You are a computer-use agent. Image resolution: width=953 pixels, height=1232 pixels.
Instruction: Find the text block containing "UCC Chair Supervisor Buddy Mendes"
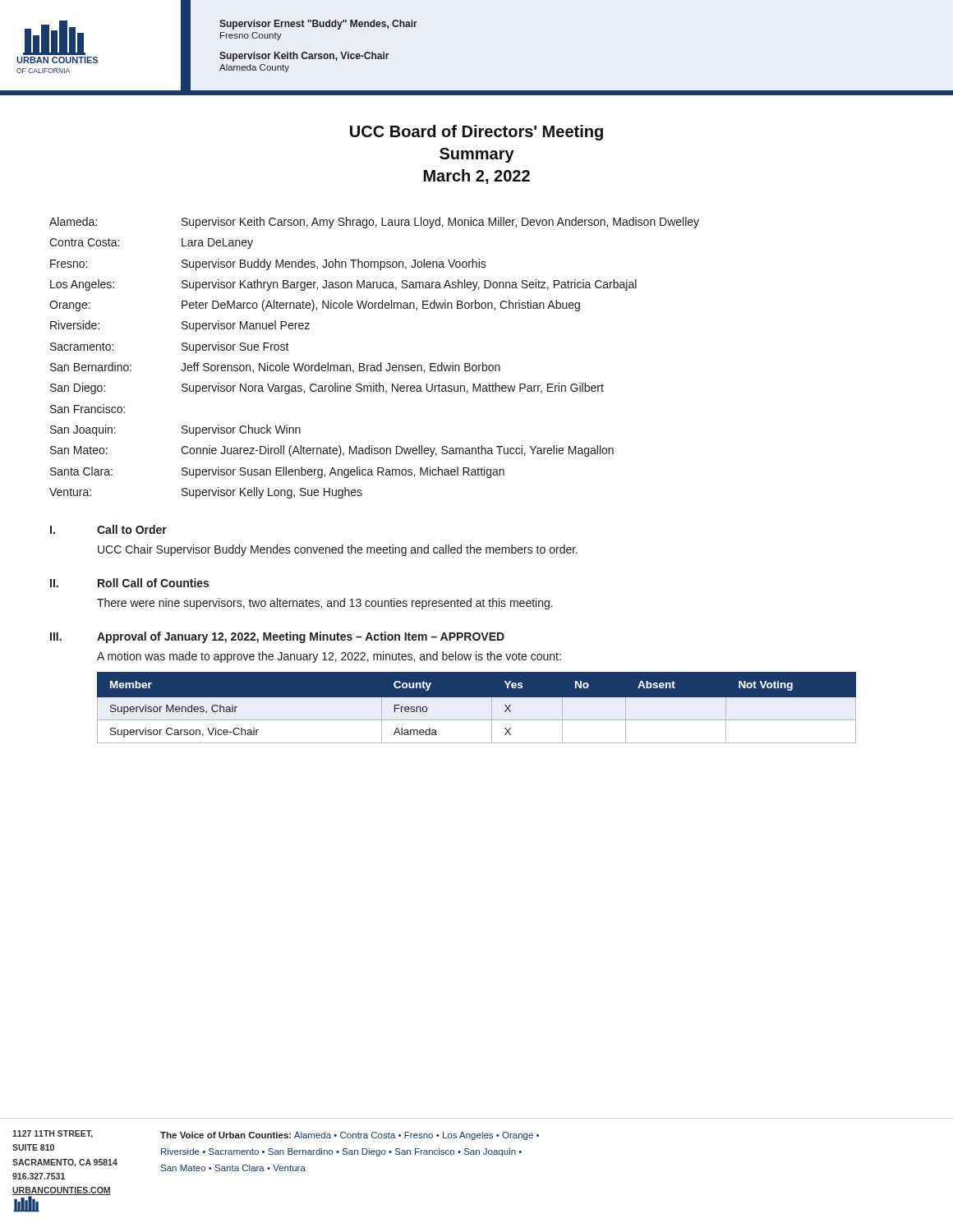tap(338, 550)
